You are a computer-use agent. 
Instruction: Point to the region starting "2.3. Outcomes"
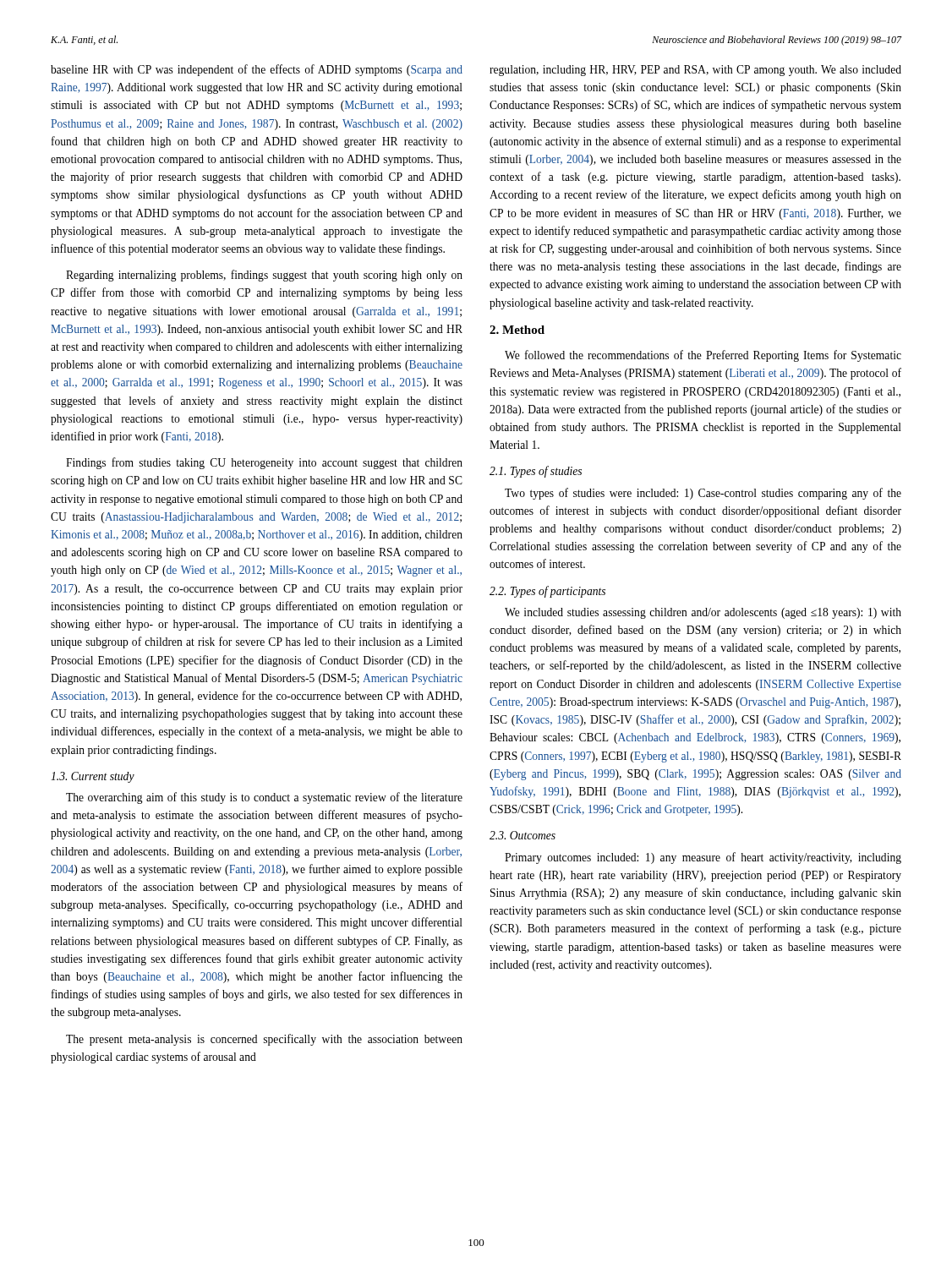[x=523, y=835]
